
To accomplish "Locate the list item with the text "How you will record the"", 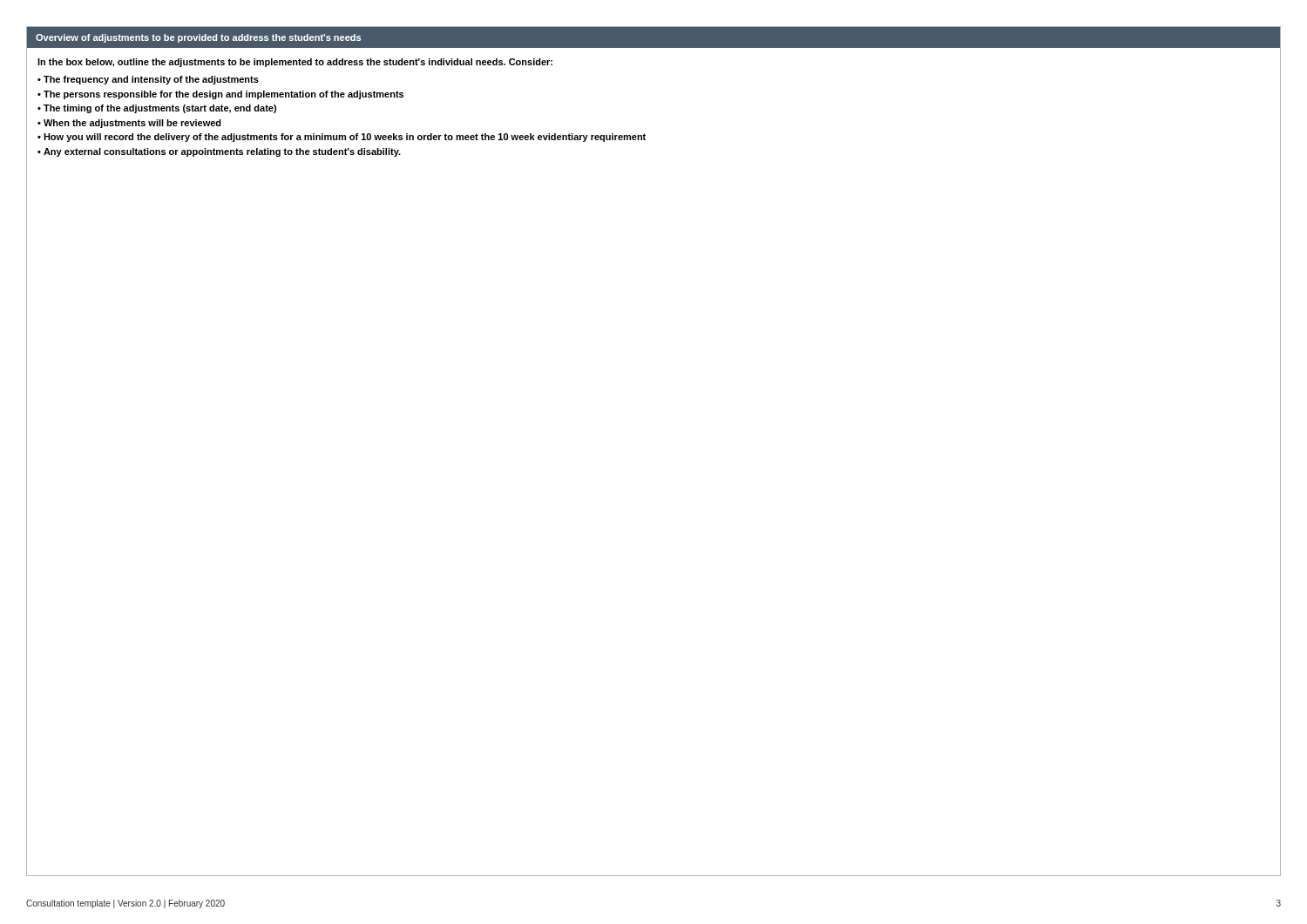I will point(345,137).
